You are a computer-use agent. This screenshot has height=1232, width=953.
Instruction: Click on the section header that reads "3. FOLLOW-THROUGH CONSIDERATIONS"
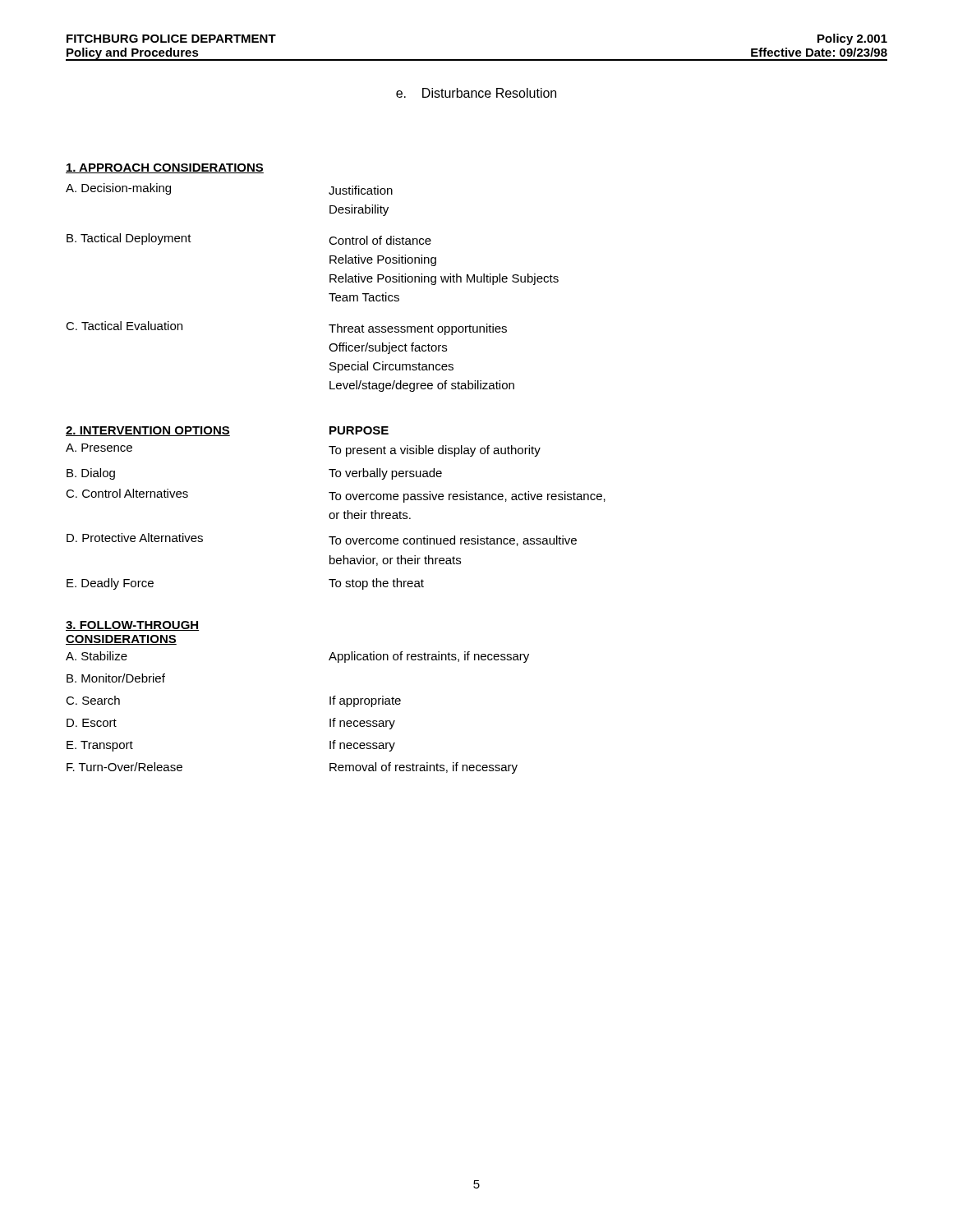coord(132,631)
